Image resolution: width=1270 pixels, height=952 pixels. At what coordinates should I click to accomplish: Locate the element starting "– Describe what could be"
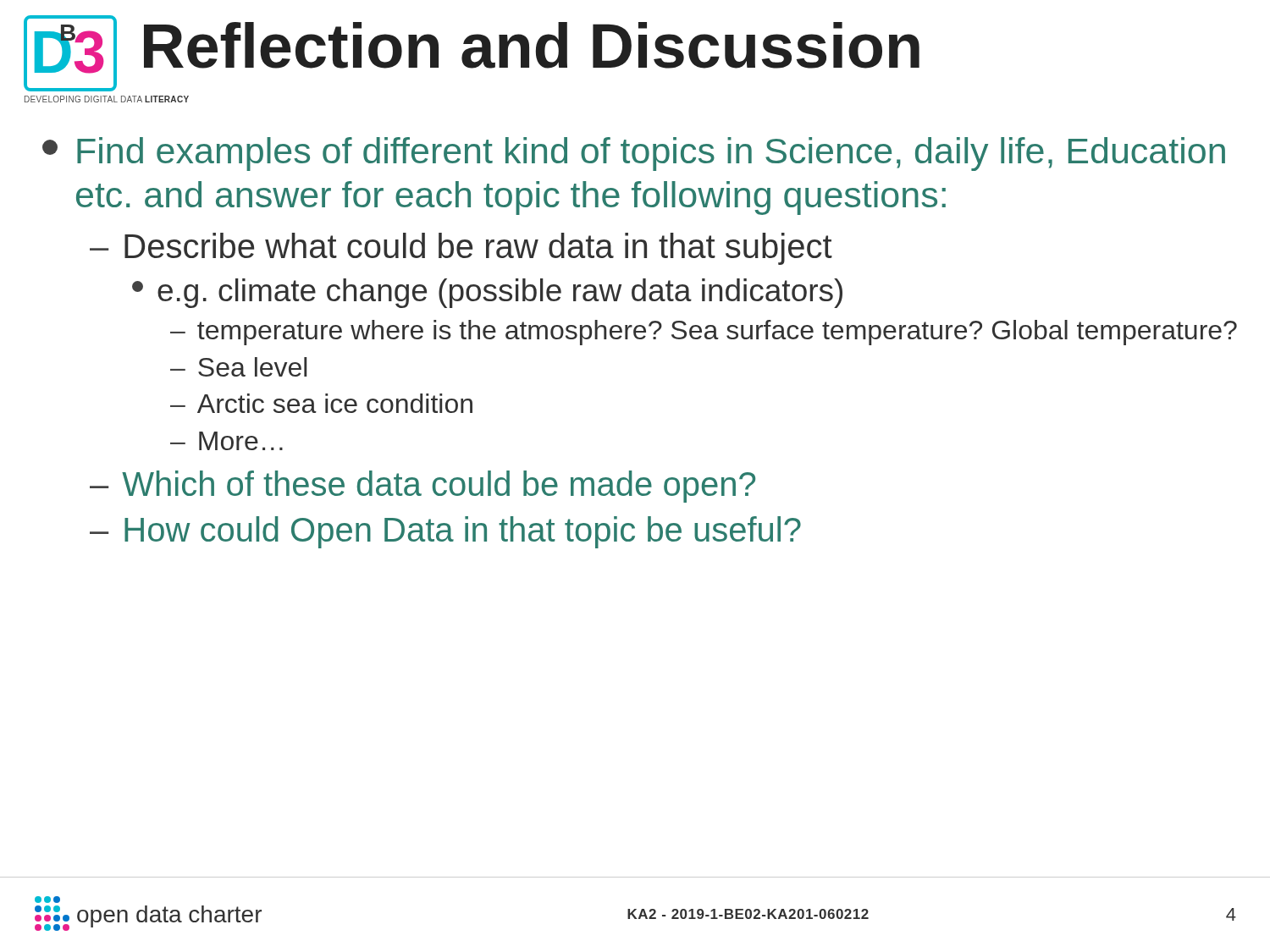(461, 246)
